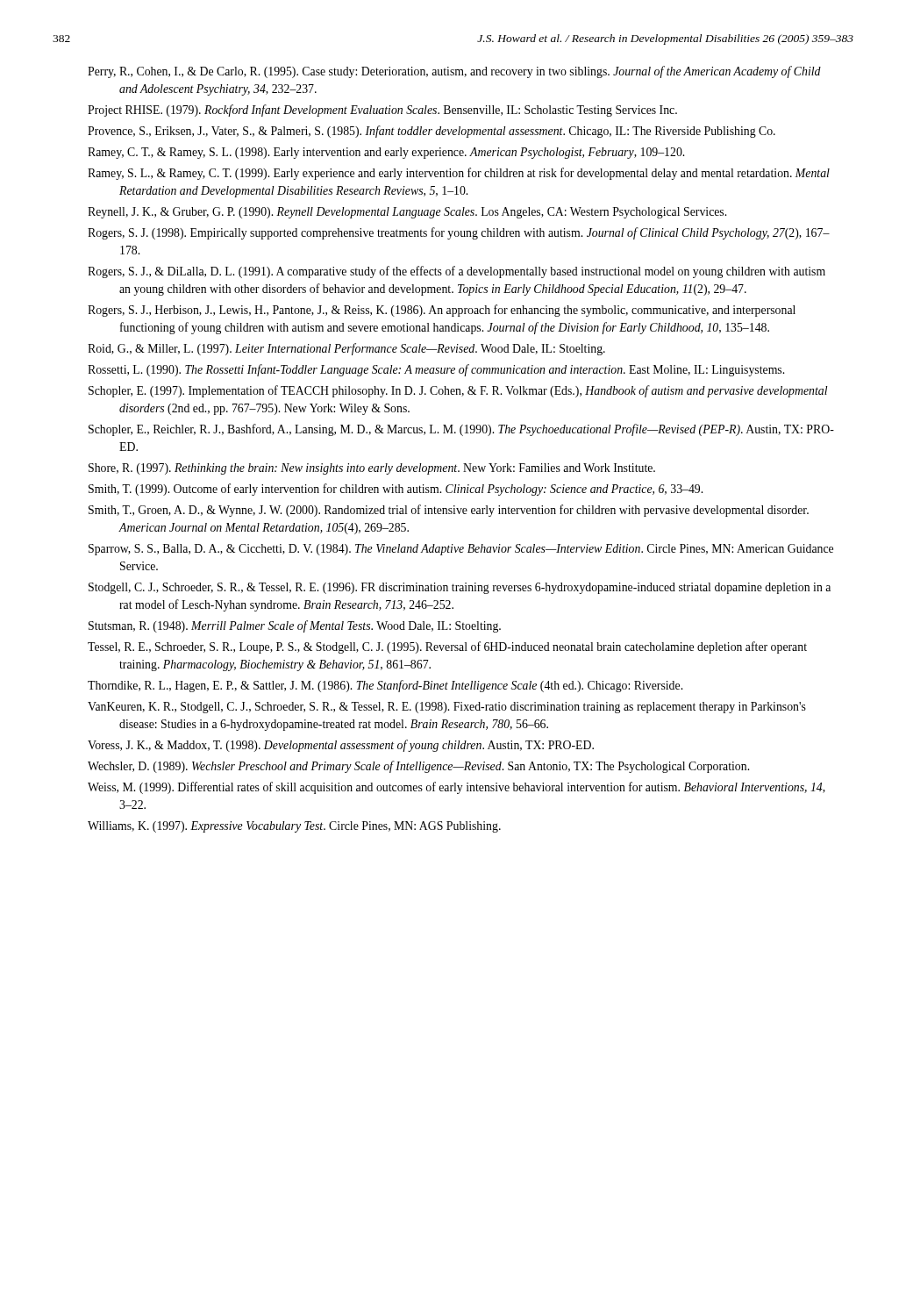Screen dimensions: 1316x906
Task: Find the element starting "Rogers, S. J., & DiLalla, D. L. (1991)."
Action: pos(457,280)
